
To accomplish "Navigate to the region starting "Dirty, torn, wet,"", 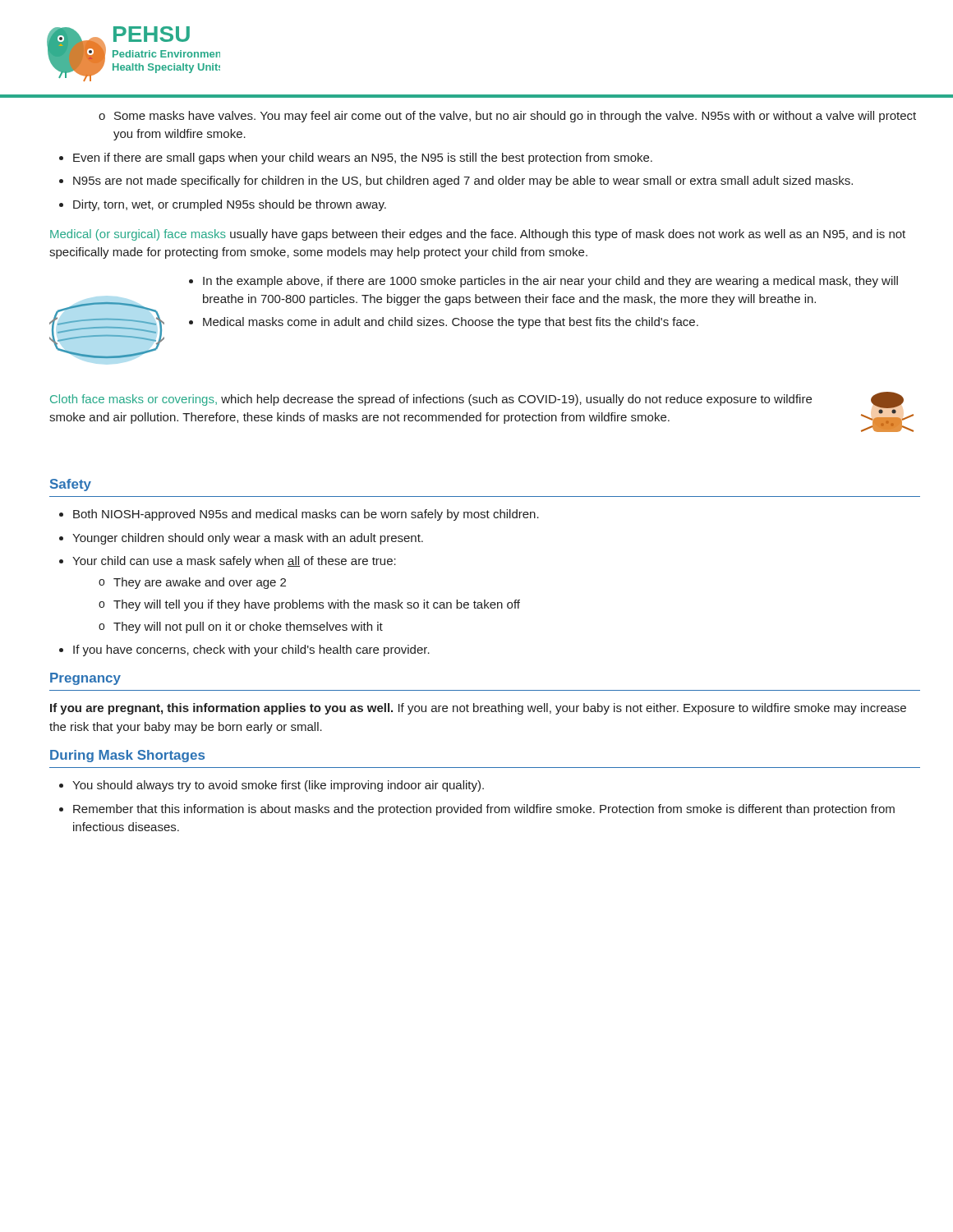I will pos(230,204).
